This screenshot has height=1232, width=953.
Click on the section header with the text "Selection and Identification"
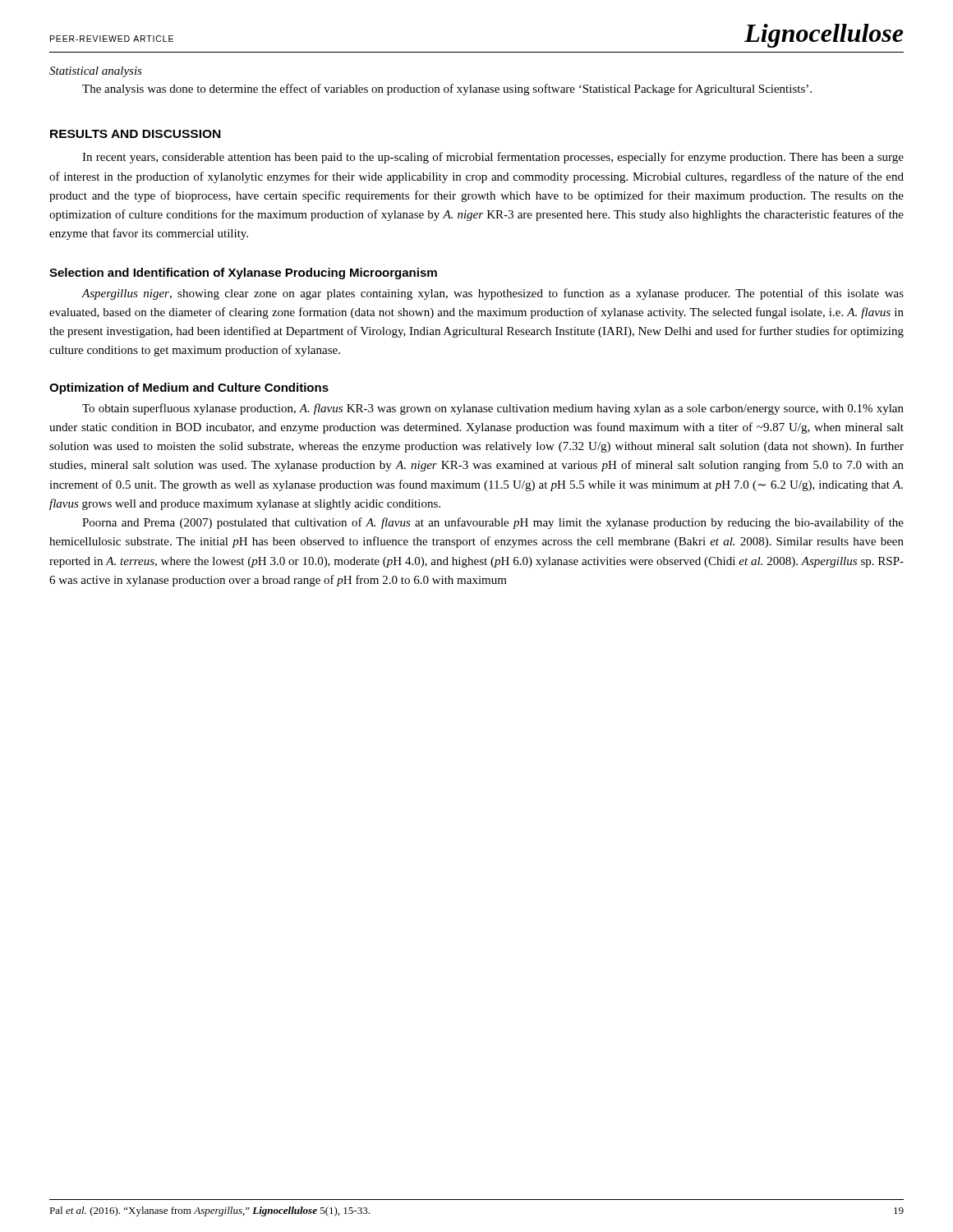coord(243,272)
